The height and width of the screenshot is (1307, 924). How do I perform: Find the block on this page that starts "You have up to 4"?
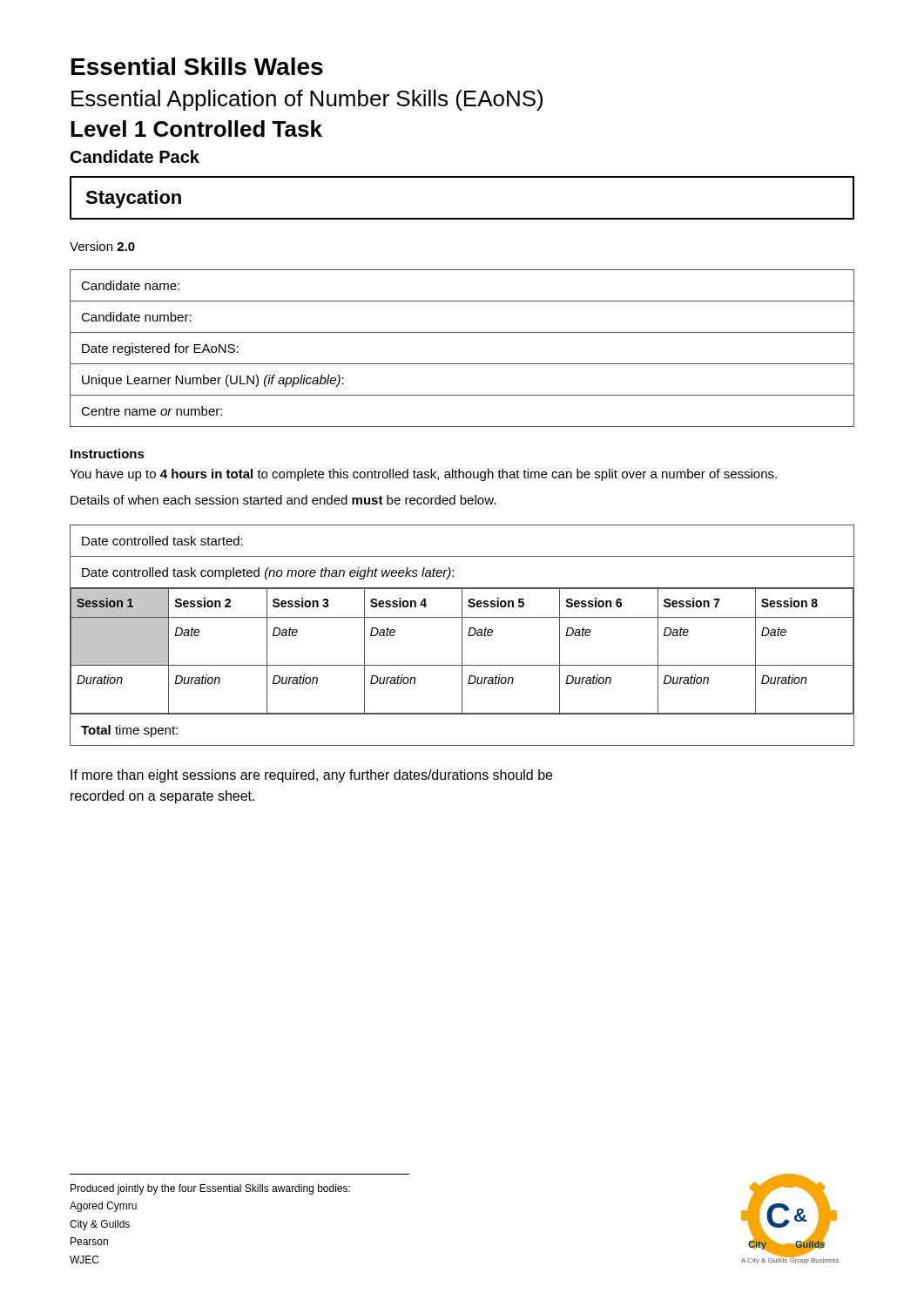coord(424,474)
